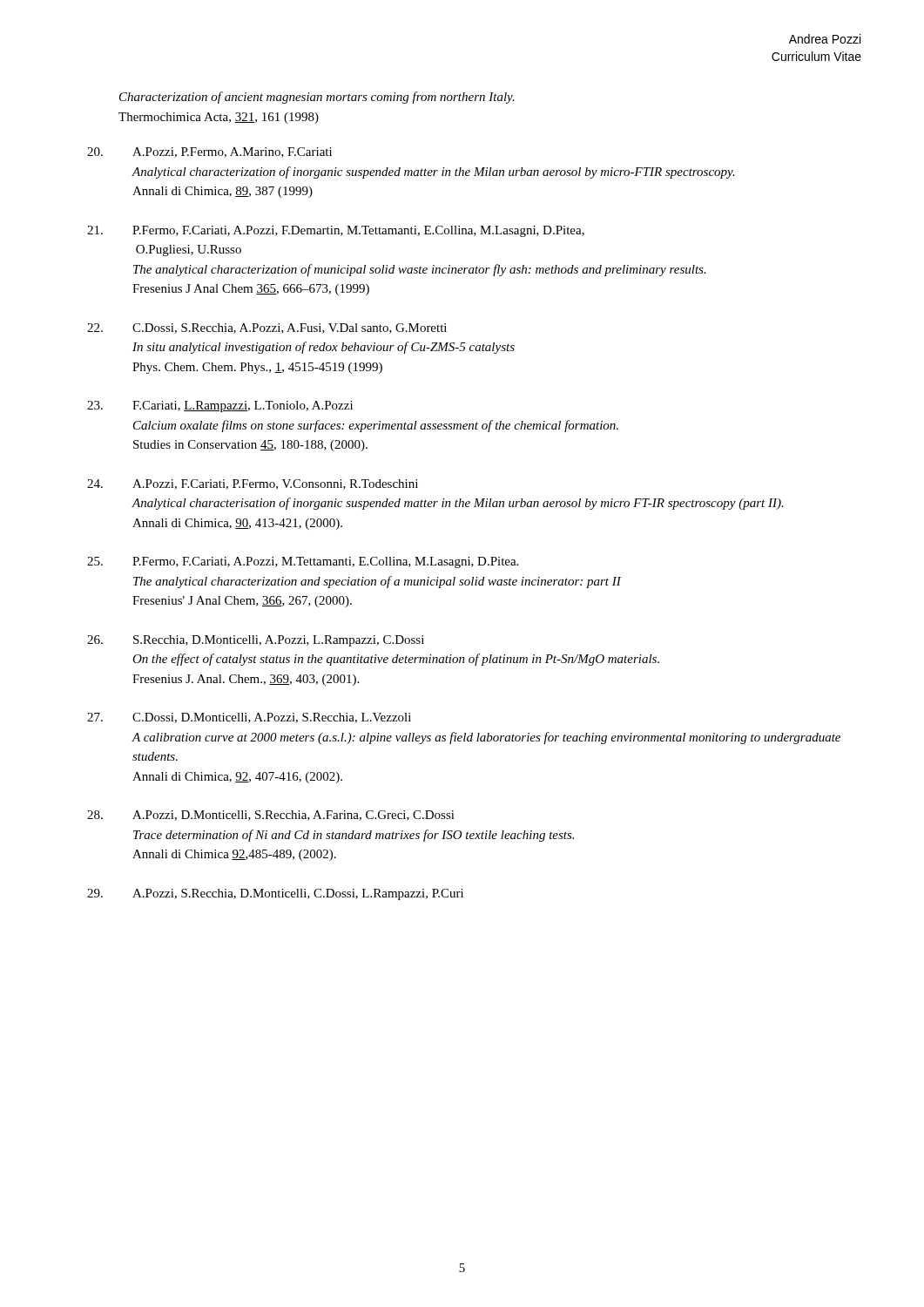Point to the element starting "21. P.Fermo, F.Cariati, A.Pozzi, F.Demartin, M.Tettamanti, E.Collina,"
The height and width of the screenshot is (1307, 924).
pos(474,259)
